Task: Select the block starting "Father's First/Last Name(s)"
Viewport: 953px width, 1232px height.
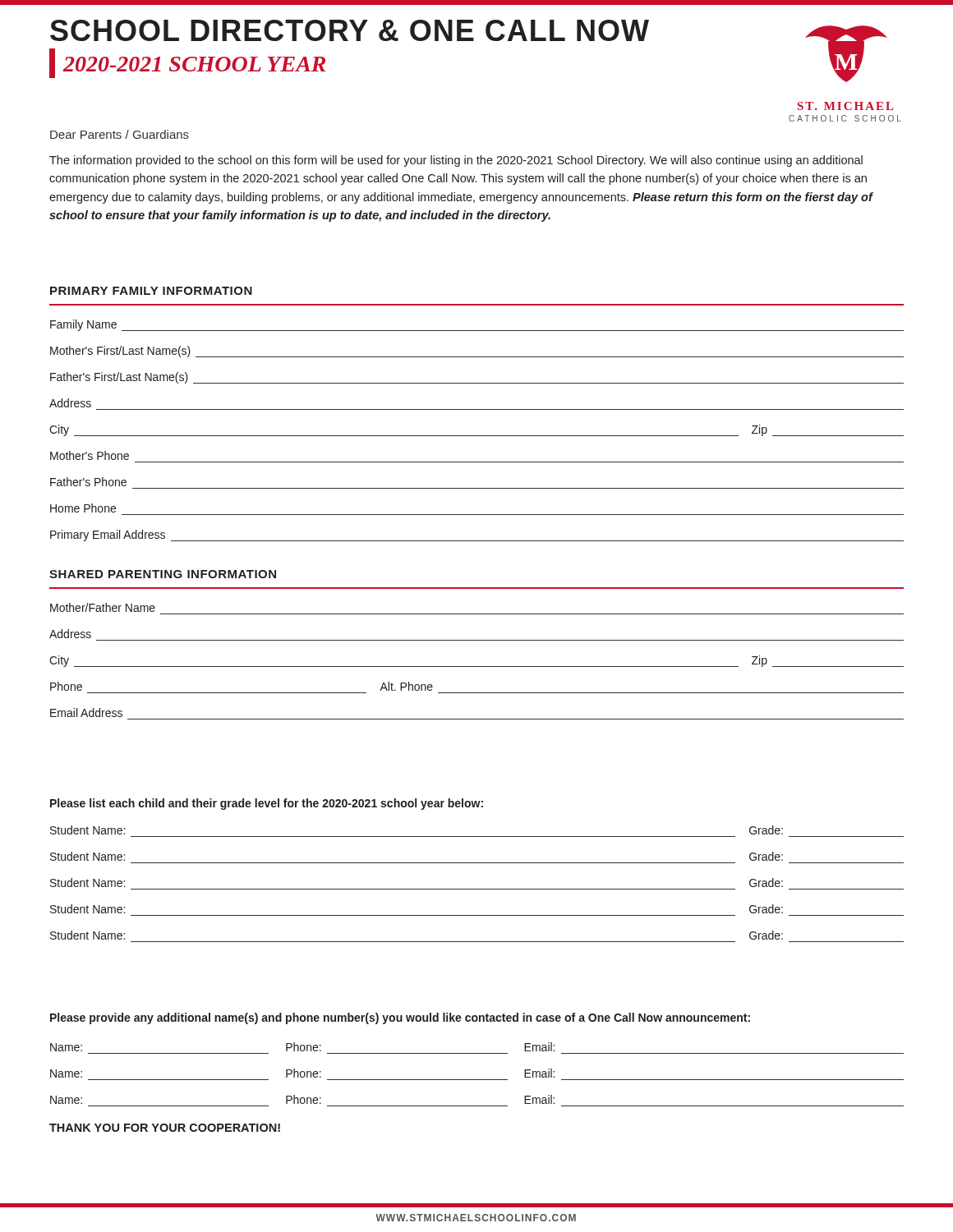Action: click(x=476, y=376)
